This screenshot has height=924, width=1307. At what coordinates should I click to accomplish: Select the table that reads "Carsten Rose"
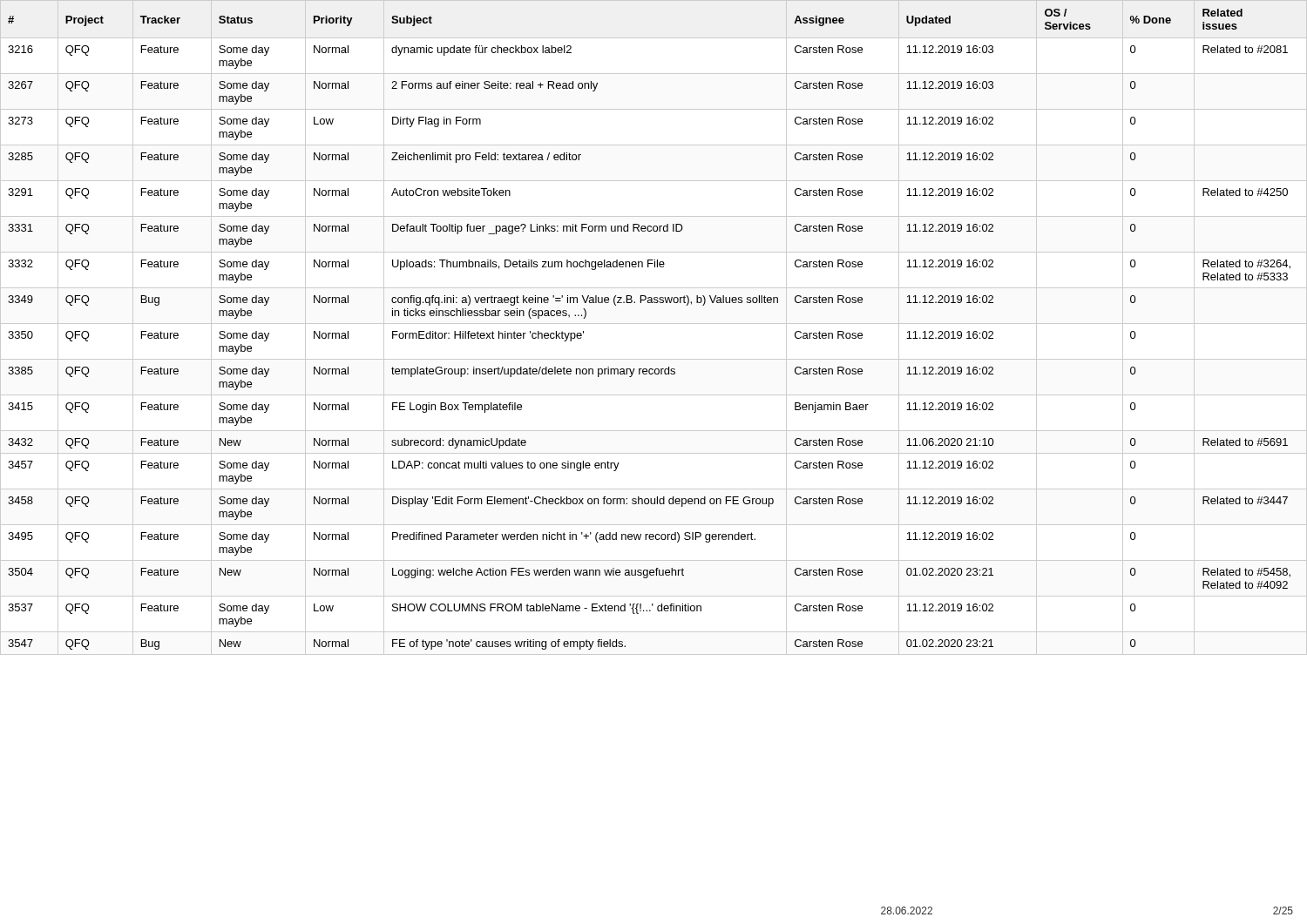tap(654, 327)
